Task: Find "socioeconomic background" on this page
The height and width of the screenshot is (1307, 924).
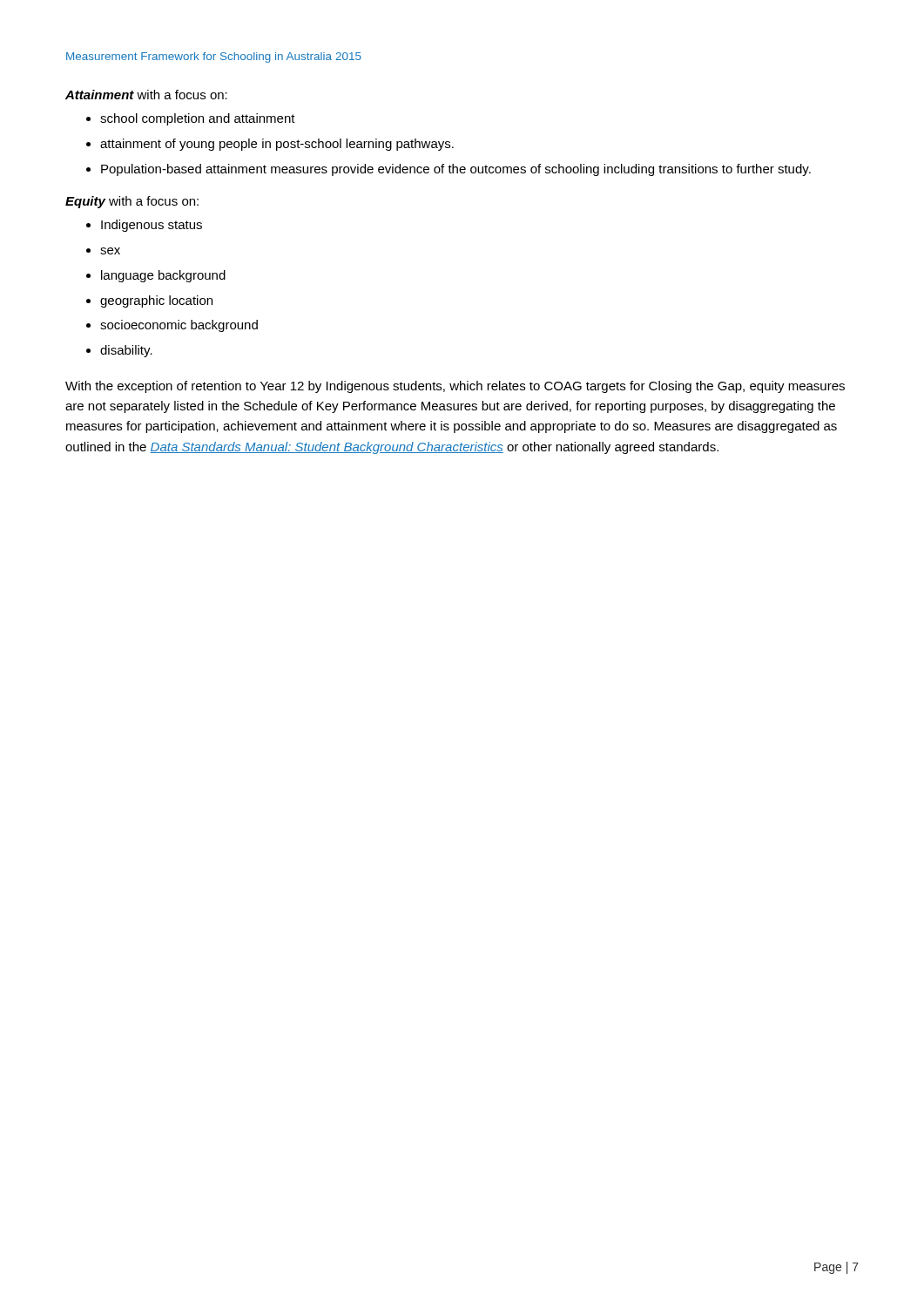Action: [179, 326]
